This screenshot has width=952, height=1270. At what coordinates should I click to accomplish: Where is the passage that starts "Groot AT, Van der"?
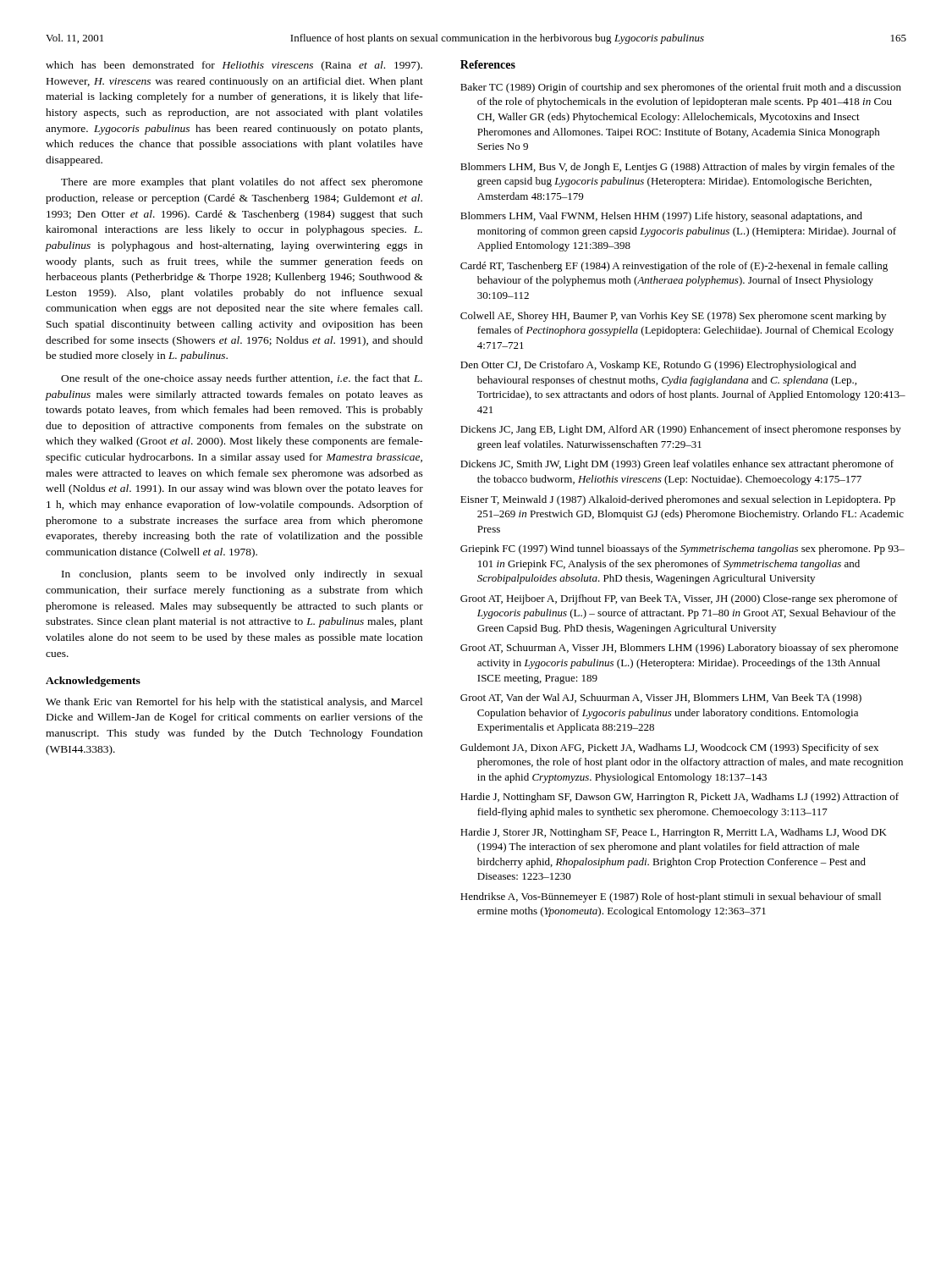[x=661, y=712]
